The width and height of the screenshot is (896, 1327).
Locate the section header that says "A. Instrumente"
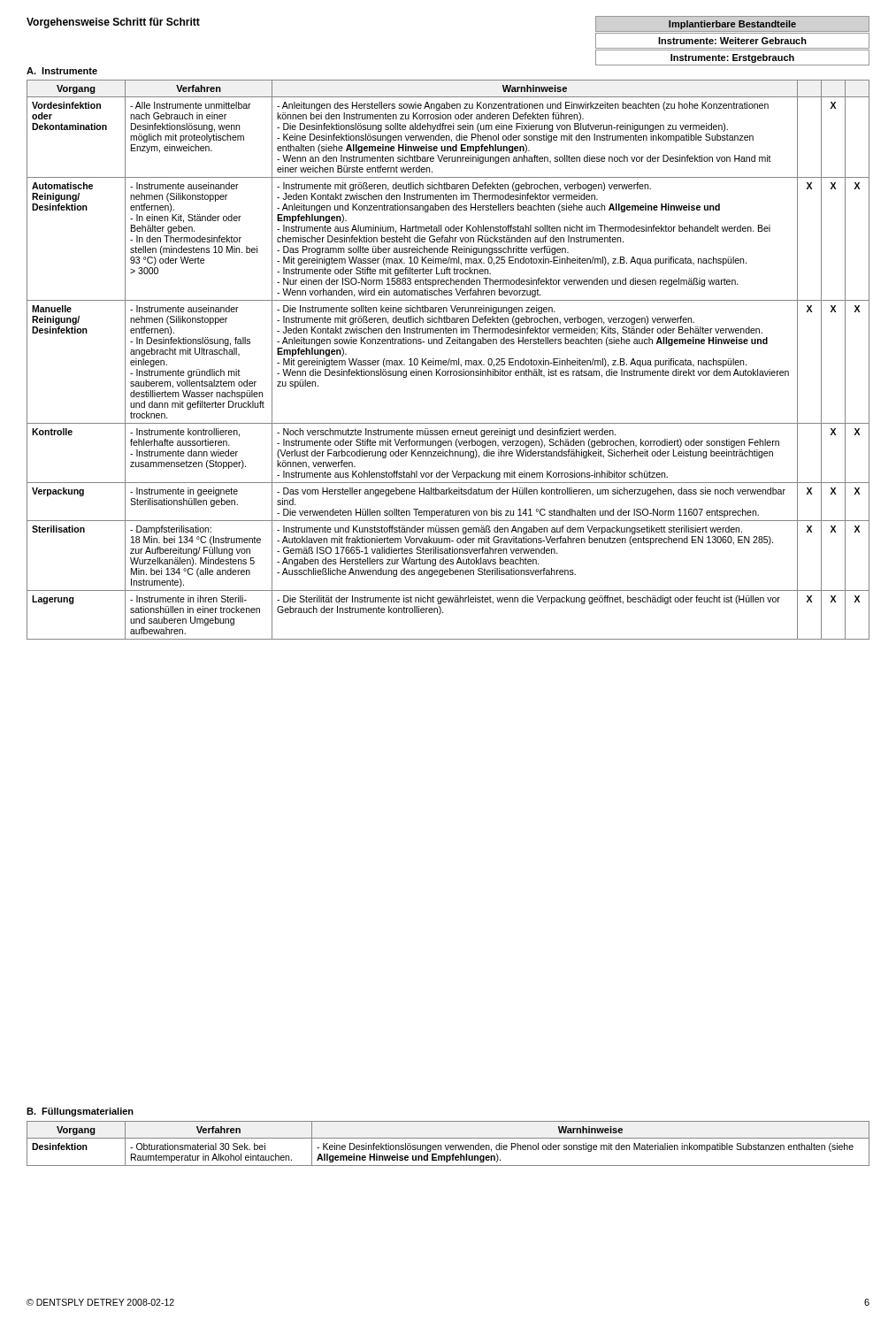pyautogui.click(x=62, y=71)
